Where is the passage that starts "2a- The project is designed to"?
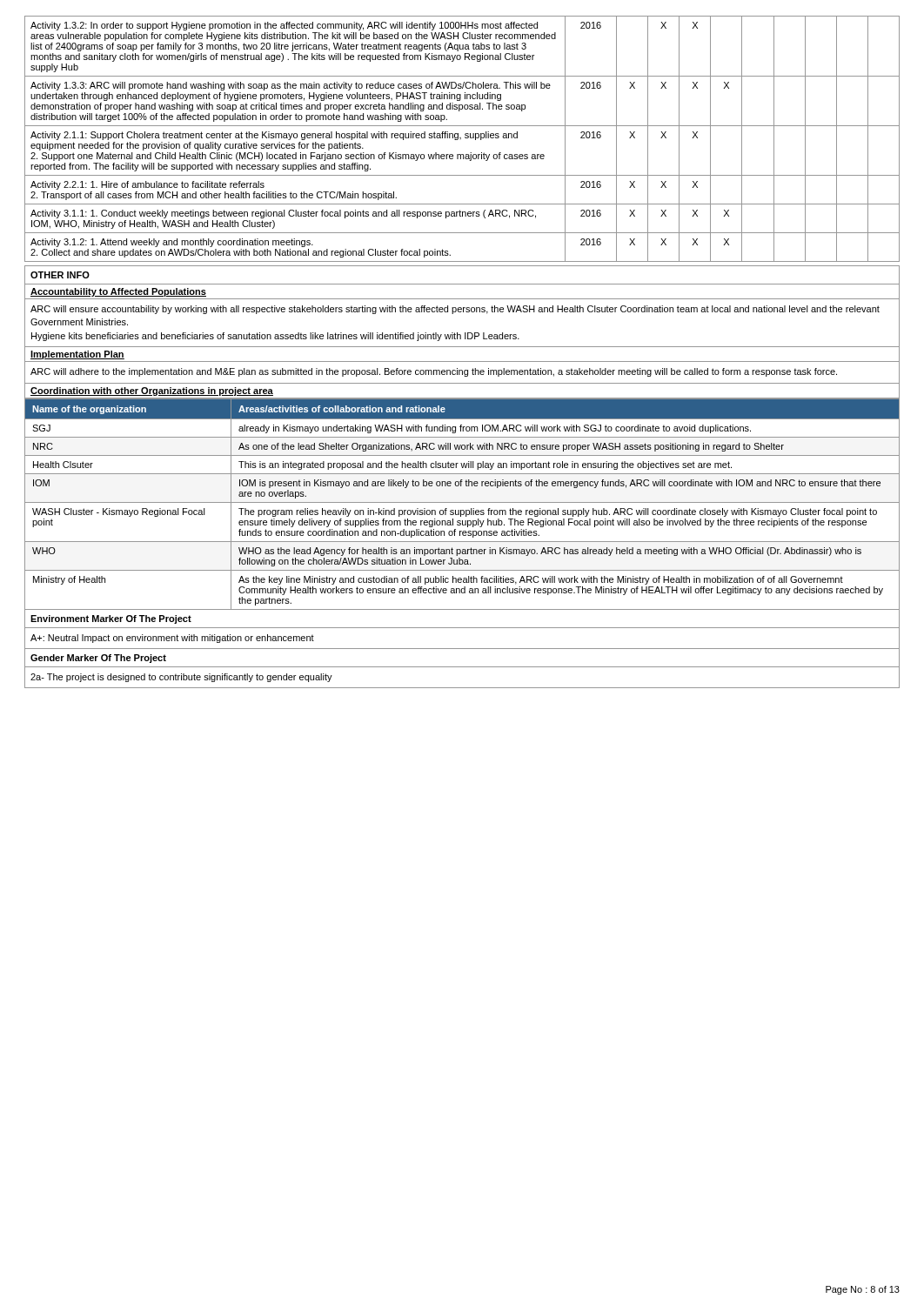924x1305 pixels. coord(181,677)
